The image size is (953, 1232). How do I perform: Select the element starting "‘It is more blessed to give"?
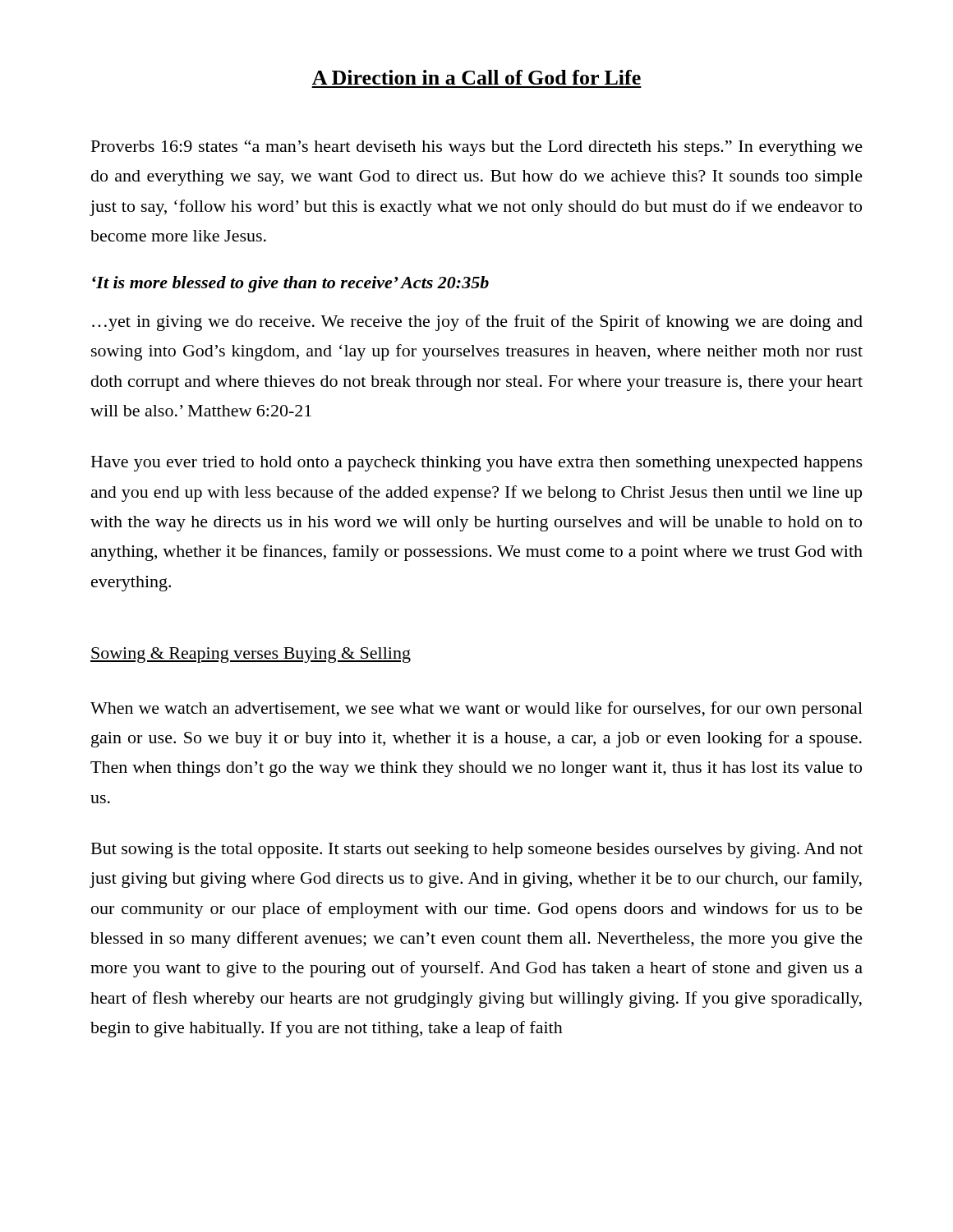(476, 283)
